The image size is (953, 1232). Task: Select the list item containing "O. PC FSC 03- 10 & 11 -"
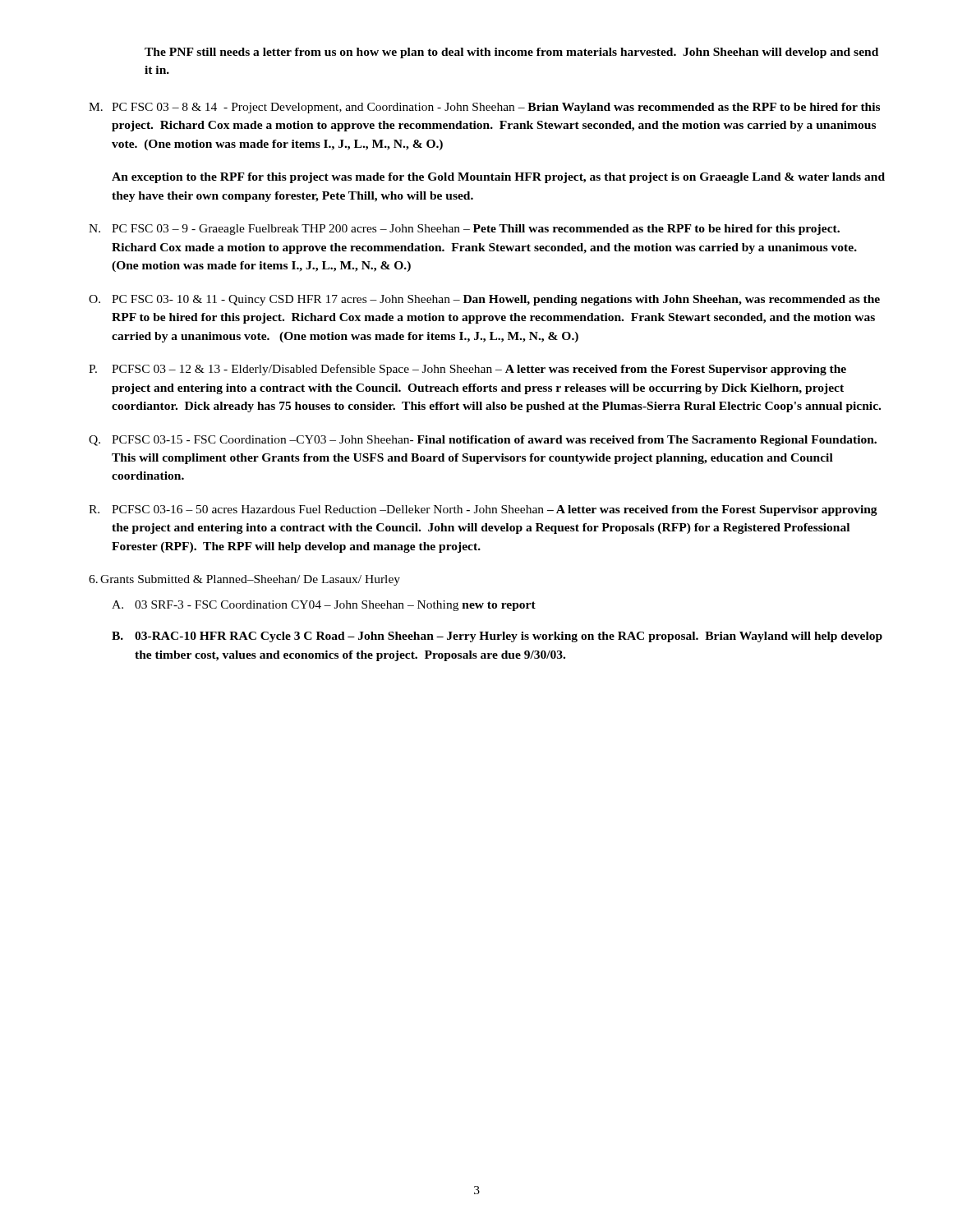pos(488,317)
